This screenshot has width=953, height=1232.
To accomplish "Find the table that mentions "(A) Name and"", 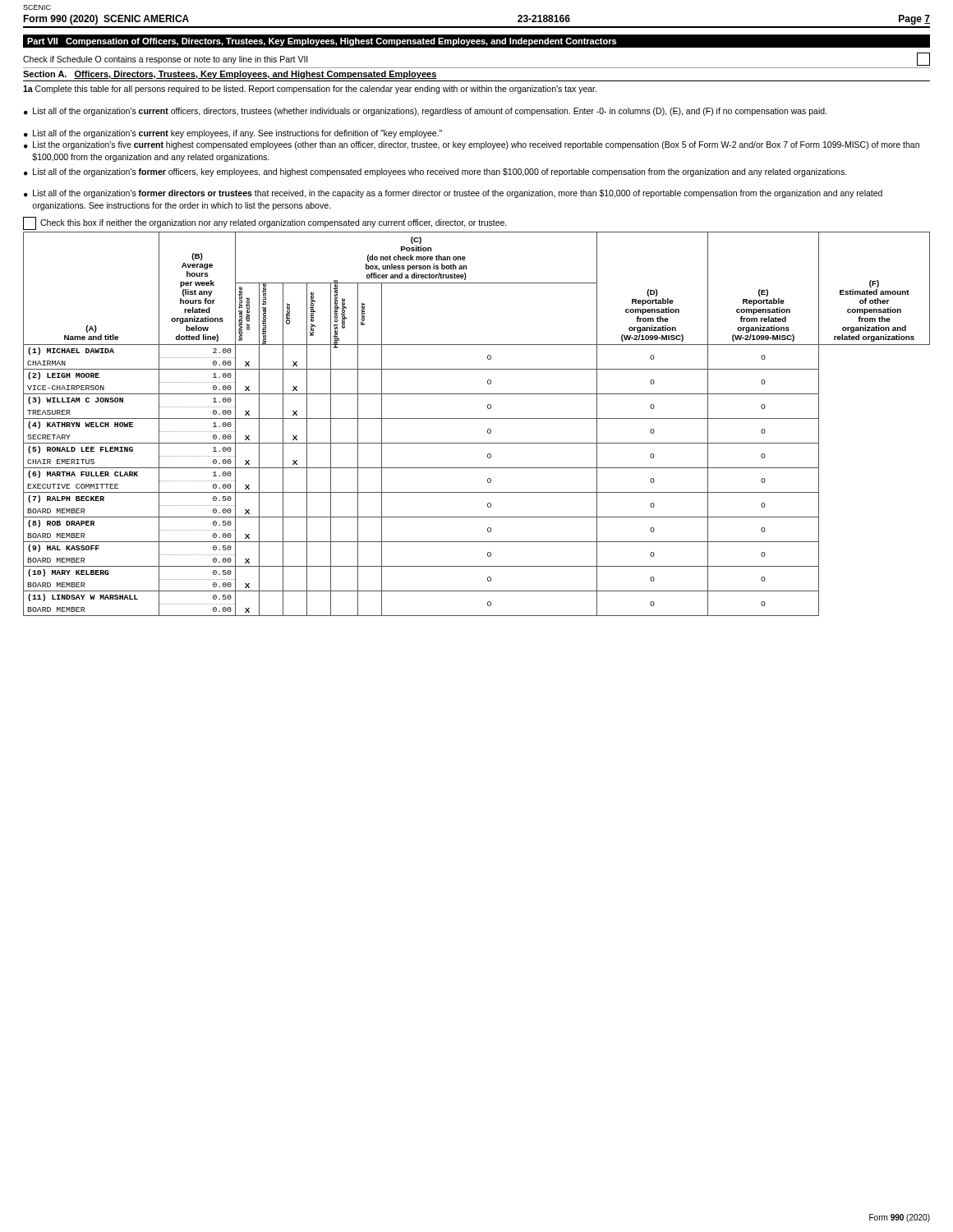I will coord(476,424).
